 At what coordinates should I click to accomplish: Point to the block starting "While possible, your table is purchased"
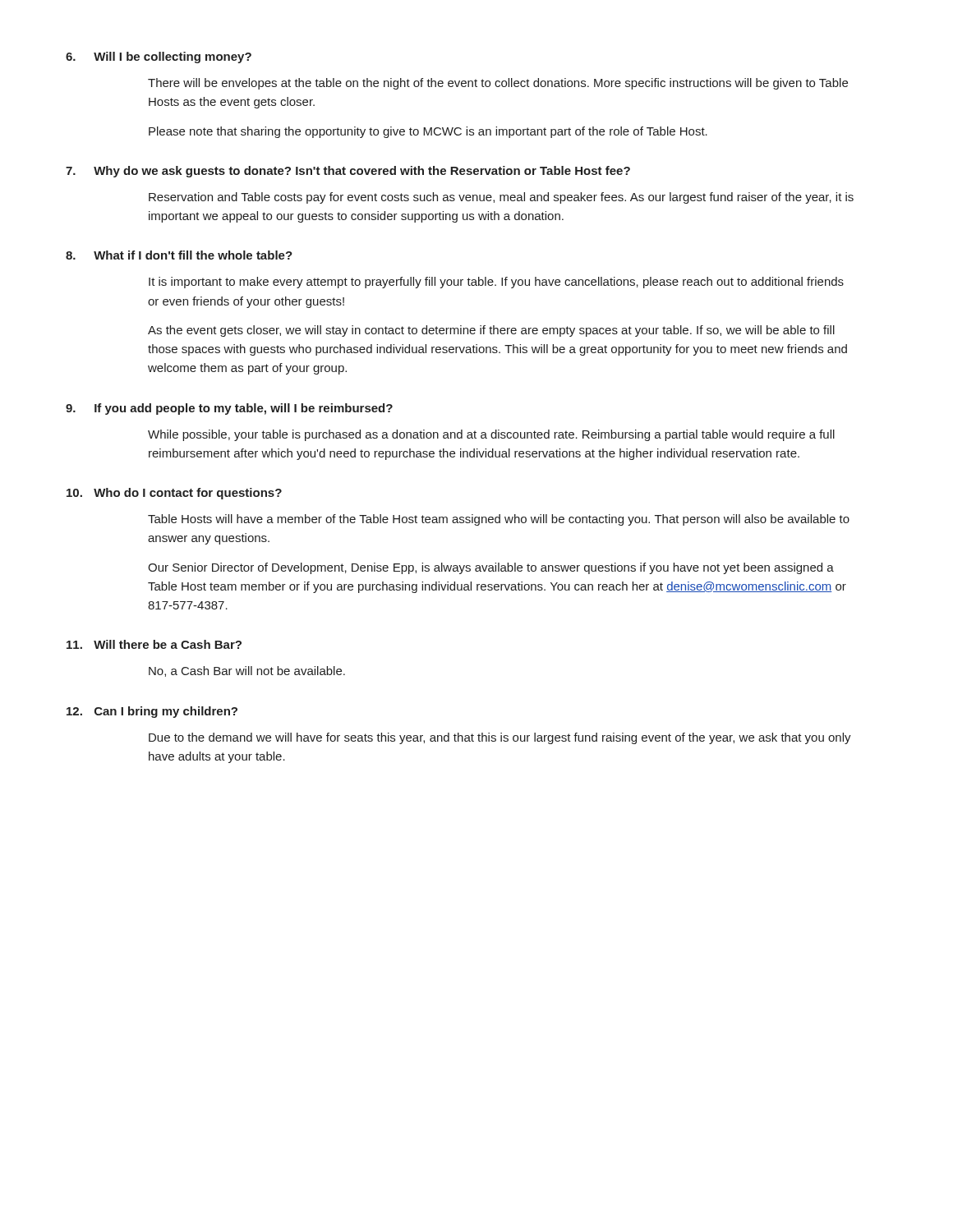pyautogui.click(x=491, y=443)
